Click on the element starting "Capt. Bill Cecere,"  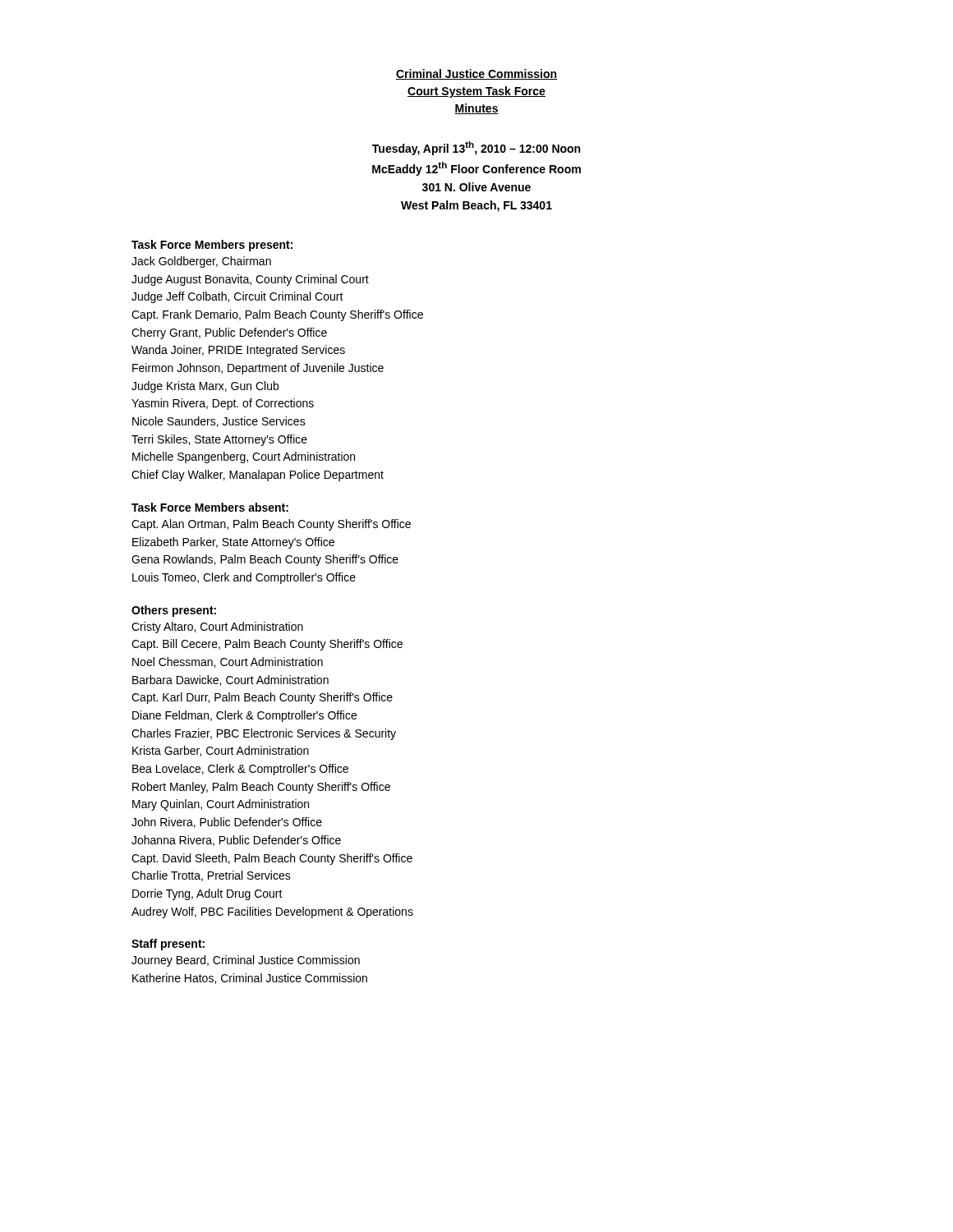tap(267, 644)
